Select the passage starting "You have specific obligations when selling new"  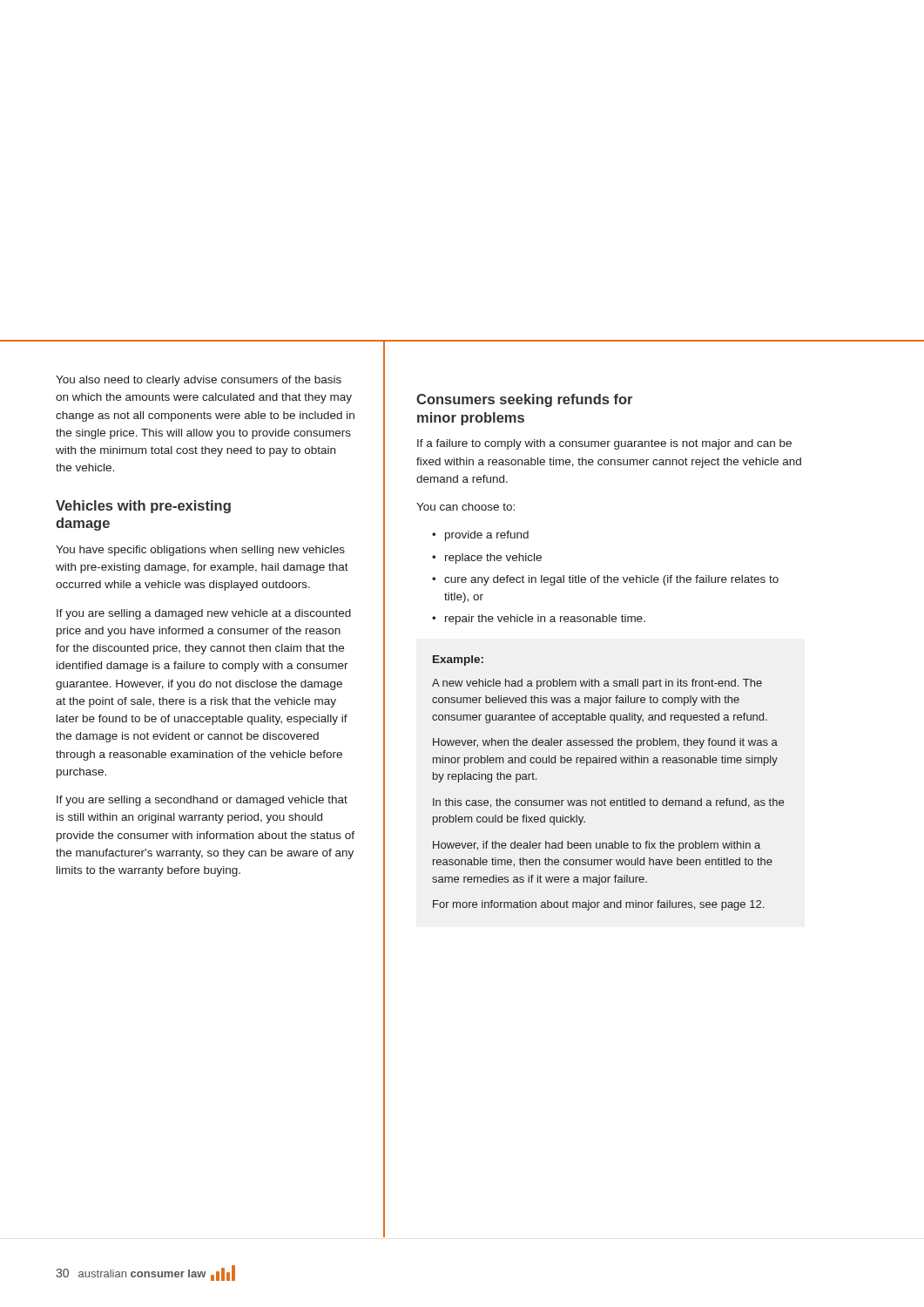coord(205,567)
